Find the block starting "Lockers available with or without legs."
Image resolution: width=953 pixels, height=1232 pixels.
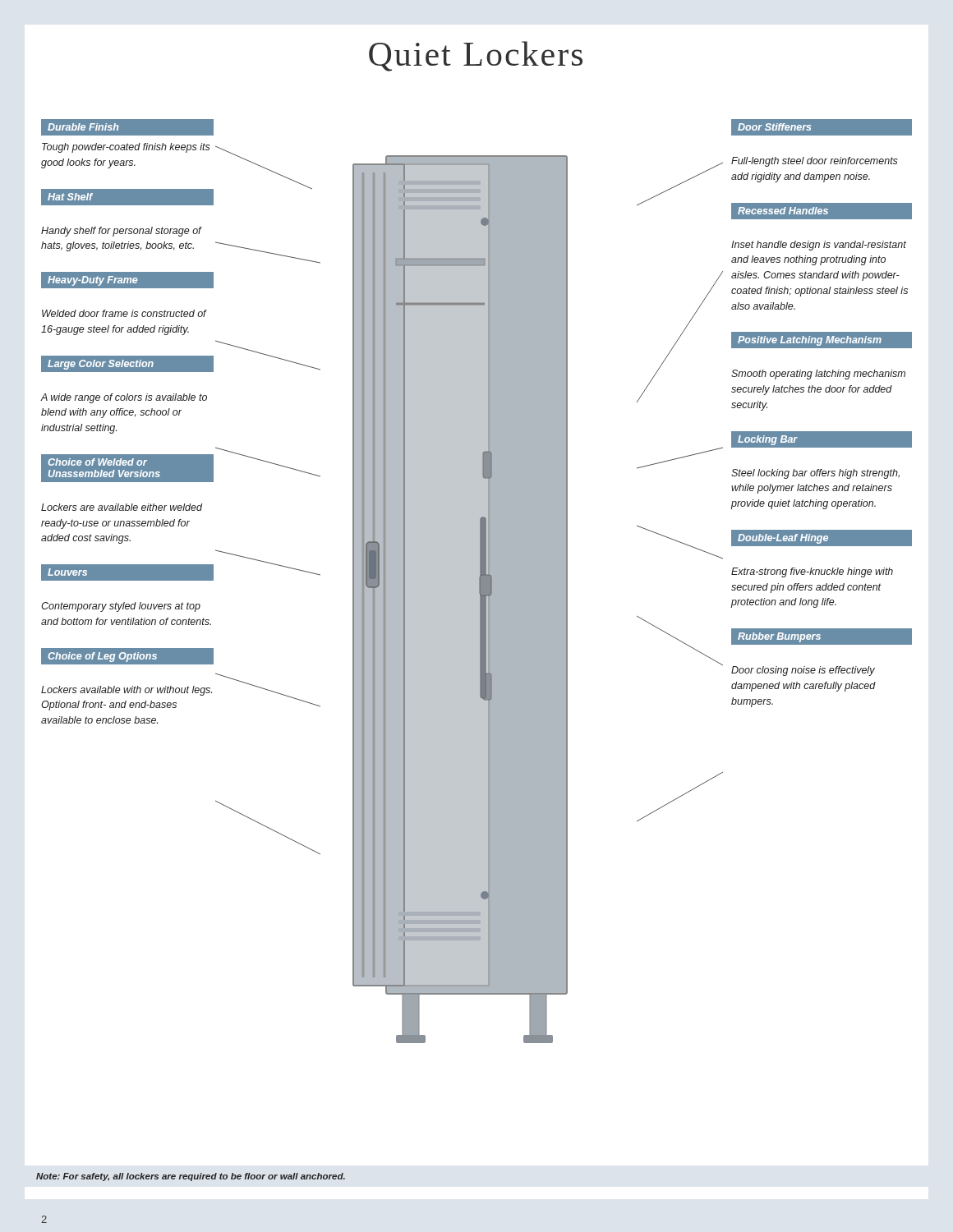coord(127,705)
